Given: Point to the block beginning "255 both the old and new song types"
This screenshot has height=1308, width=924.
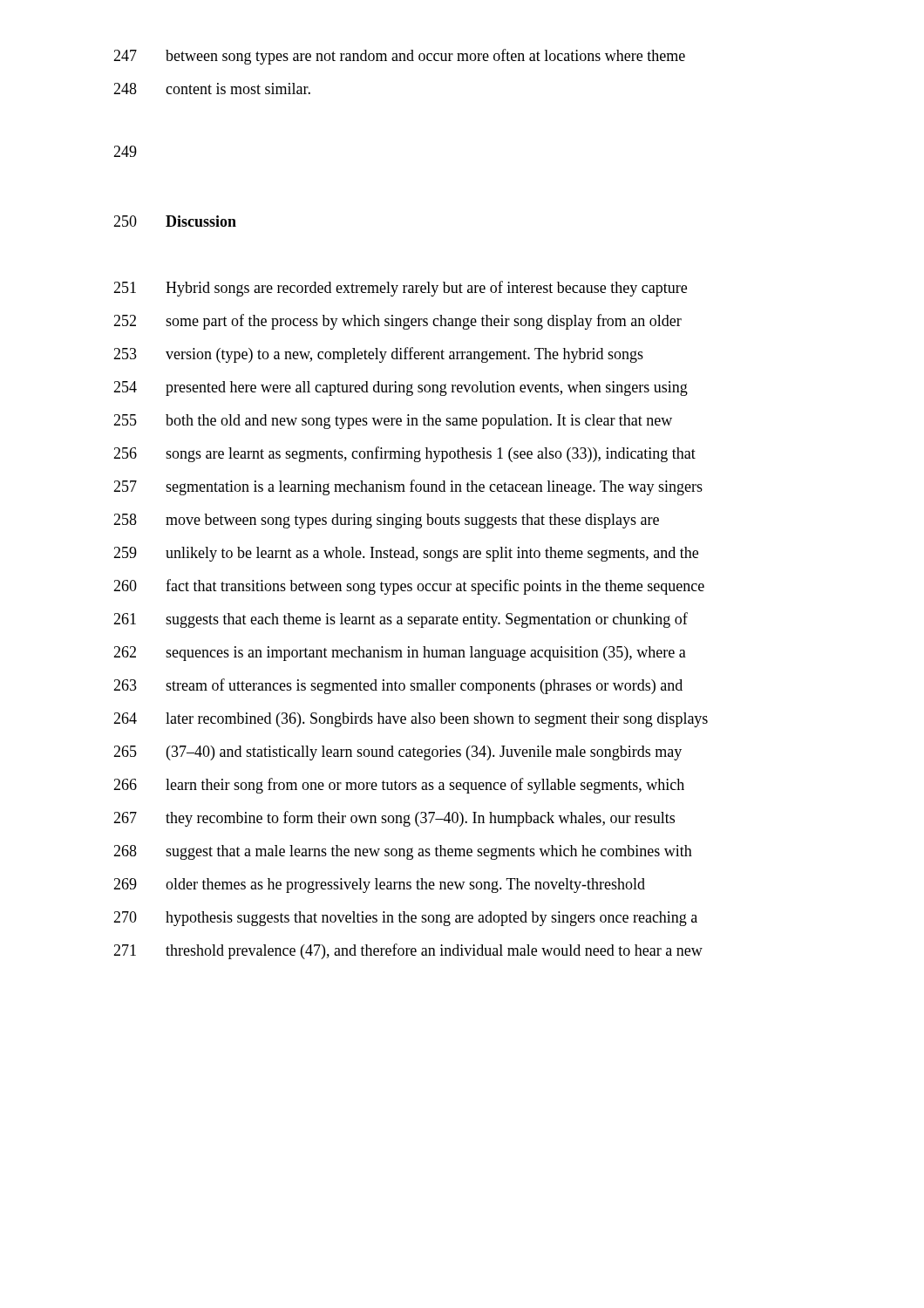Looking at the screenshot, I should (x=471, y=421).
